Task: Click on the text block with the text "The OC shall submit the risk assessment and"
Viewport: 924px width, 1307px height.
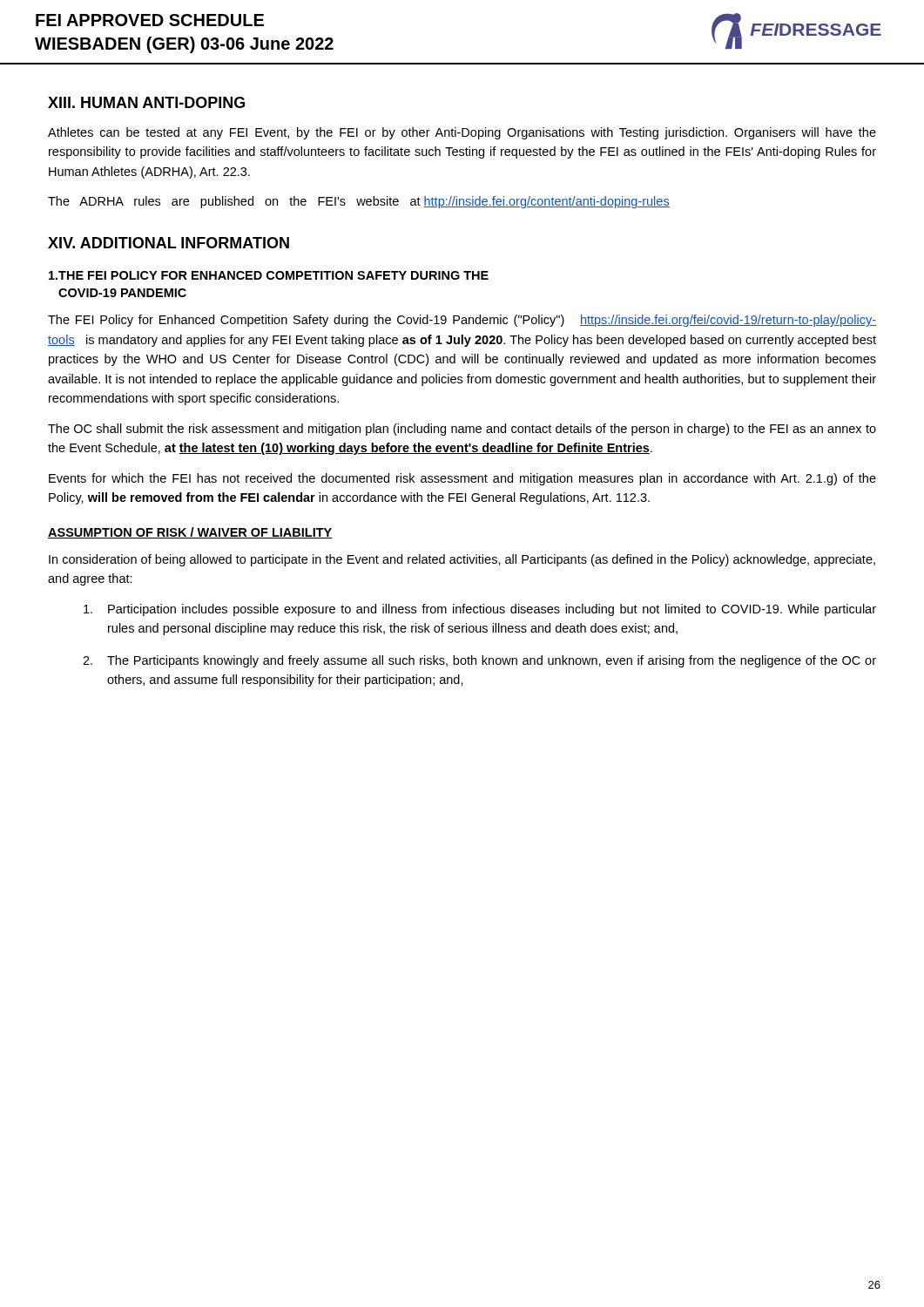Action: (x=462, y=438)
